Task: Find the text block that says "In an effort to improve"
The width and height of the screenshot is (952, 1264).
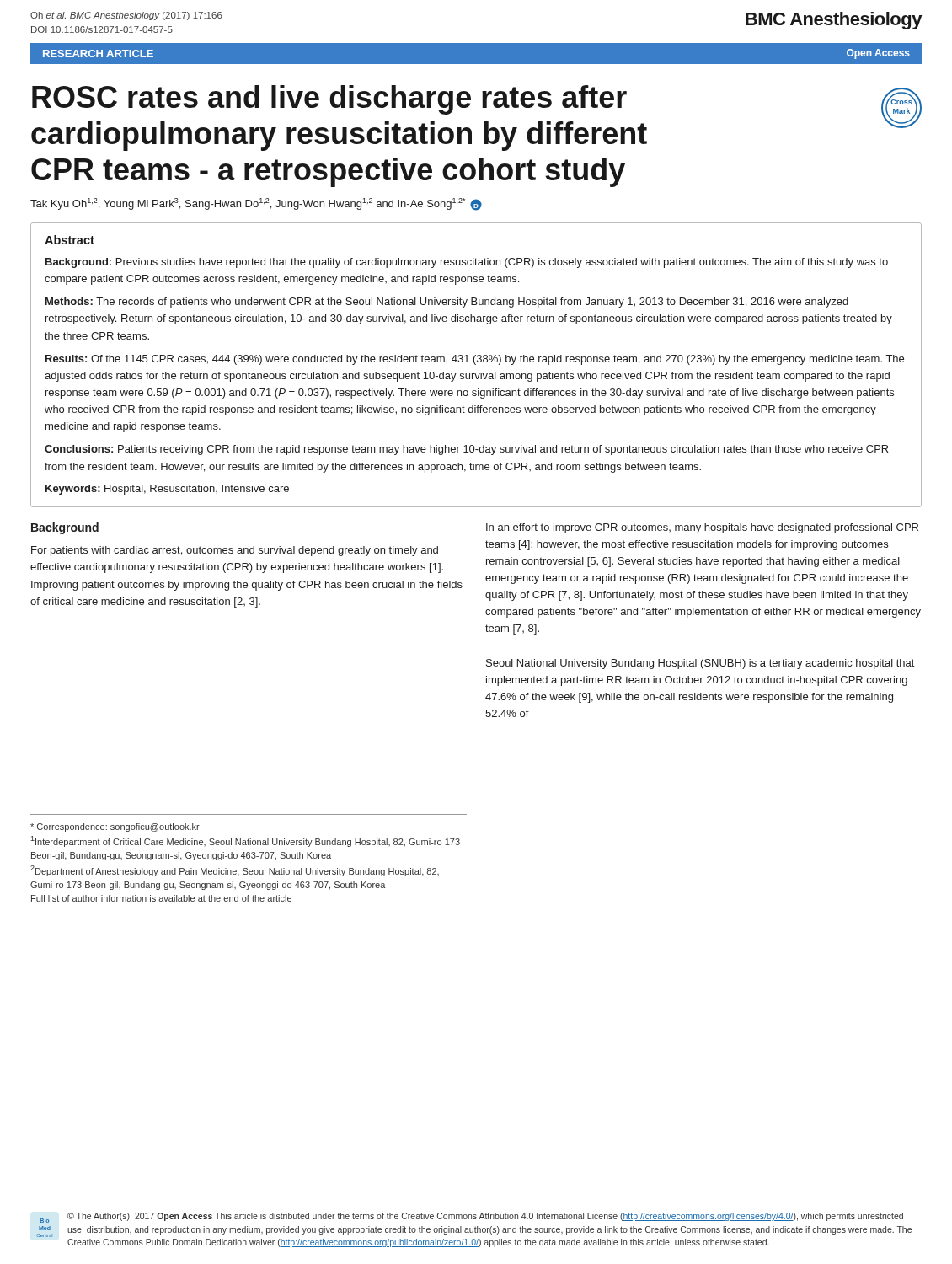Action: tap(703, 578)
